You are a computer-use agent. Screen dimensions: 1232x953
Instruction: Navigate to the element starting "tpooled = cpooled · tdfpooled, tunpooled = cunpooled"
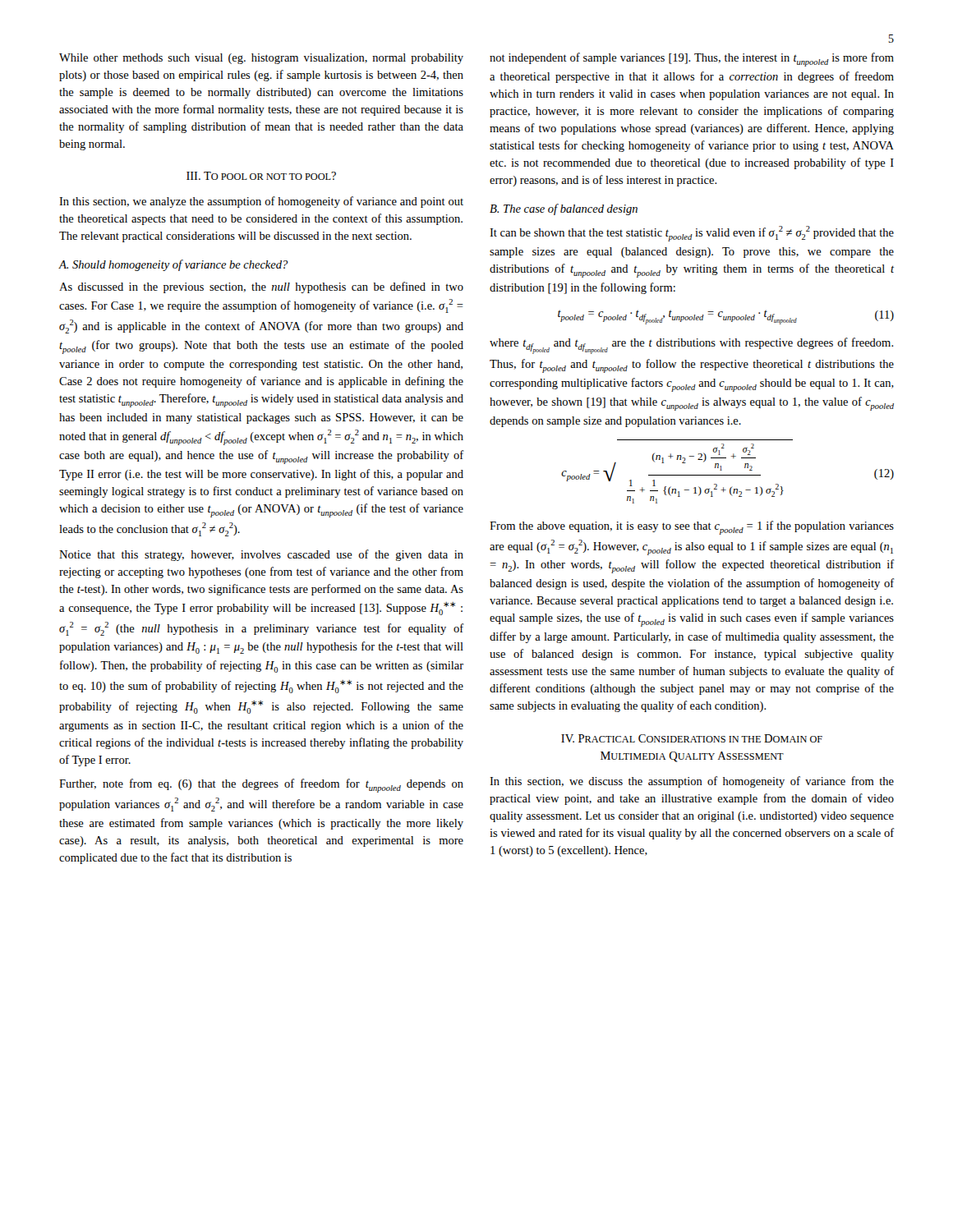click(x=692, y=315)
